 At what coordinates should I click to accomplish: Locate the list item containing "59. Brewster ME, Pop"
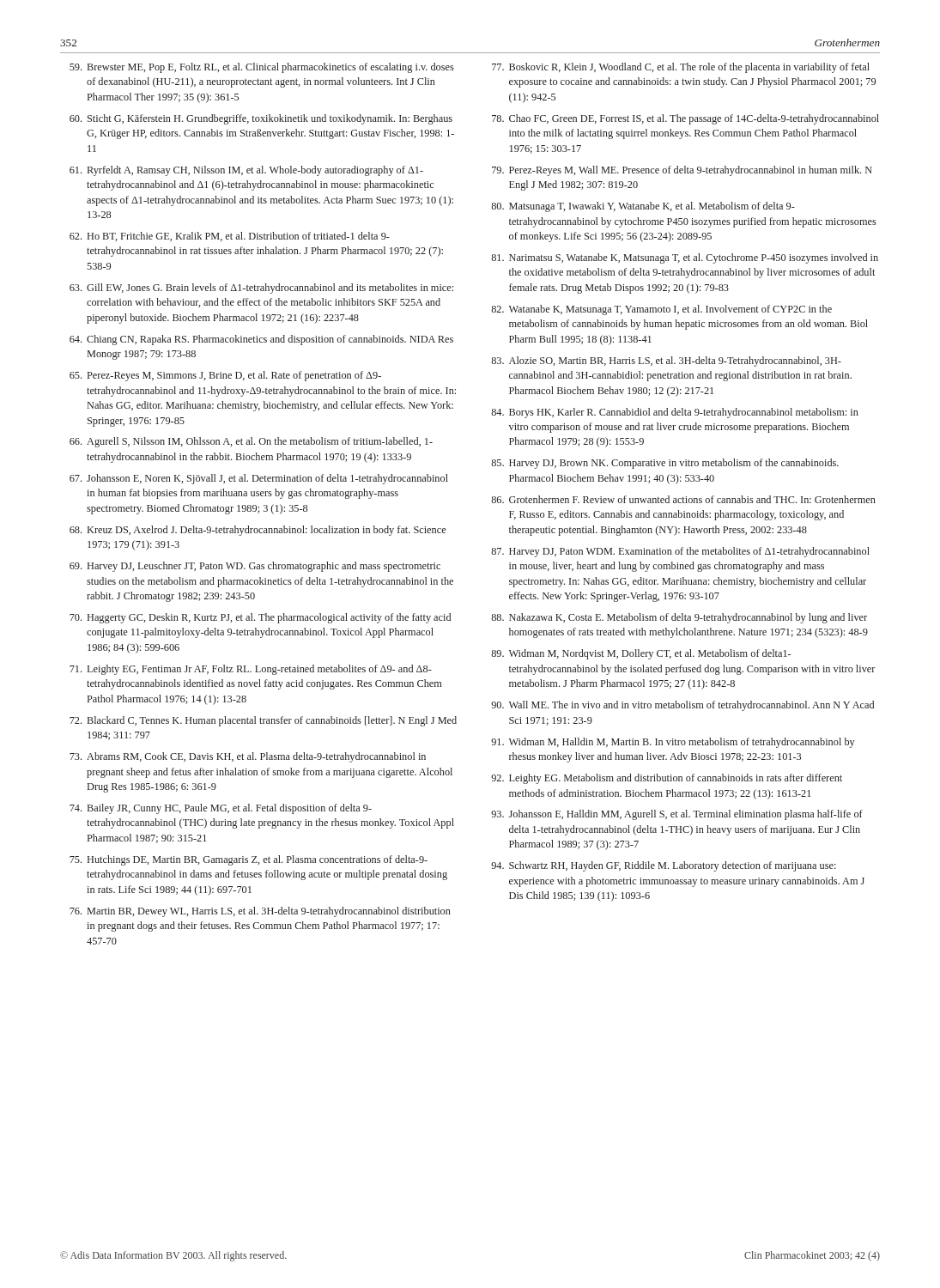(x=259, y=83)
